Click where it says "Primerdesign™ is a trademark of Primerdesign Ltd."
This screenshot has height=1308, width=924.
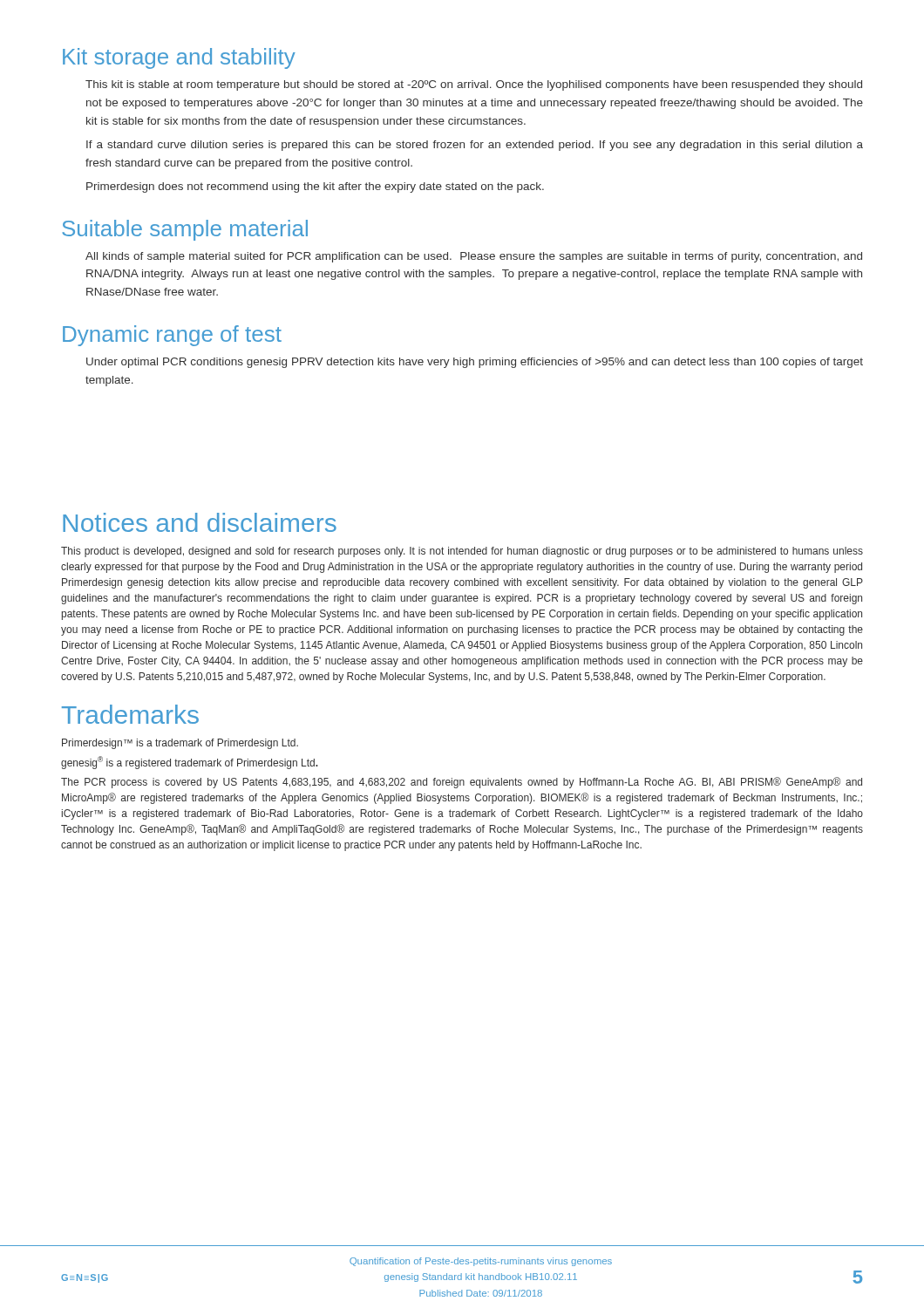(x=180, y=743)
